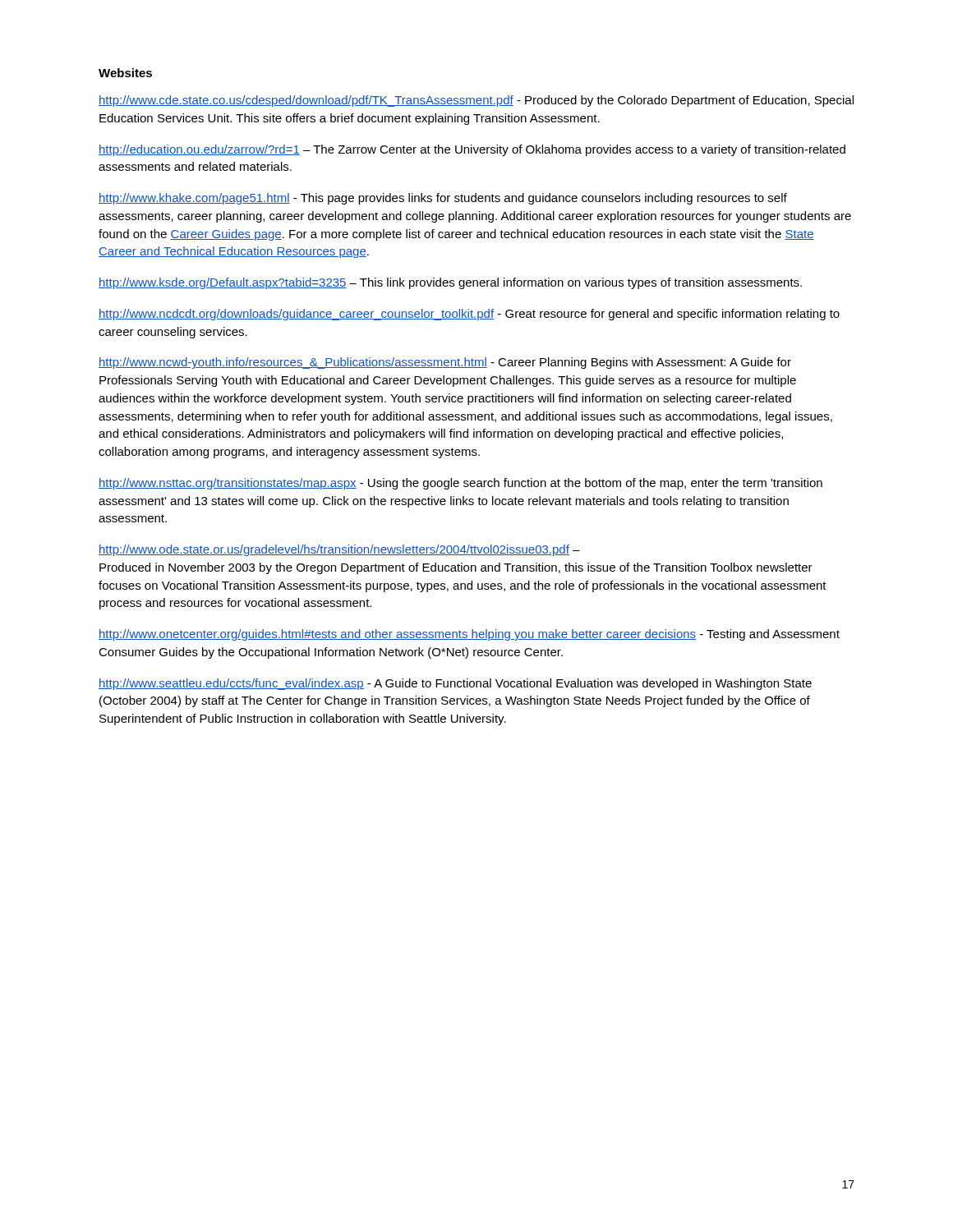Find the list item that says "http://www.ode.state.or.us/gradelevel/hs/transition/newsletters/2004/ttvol02issue03.pdf – Produced in November"

click(462, 576)
